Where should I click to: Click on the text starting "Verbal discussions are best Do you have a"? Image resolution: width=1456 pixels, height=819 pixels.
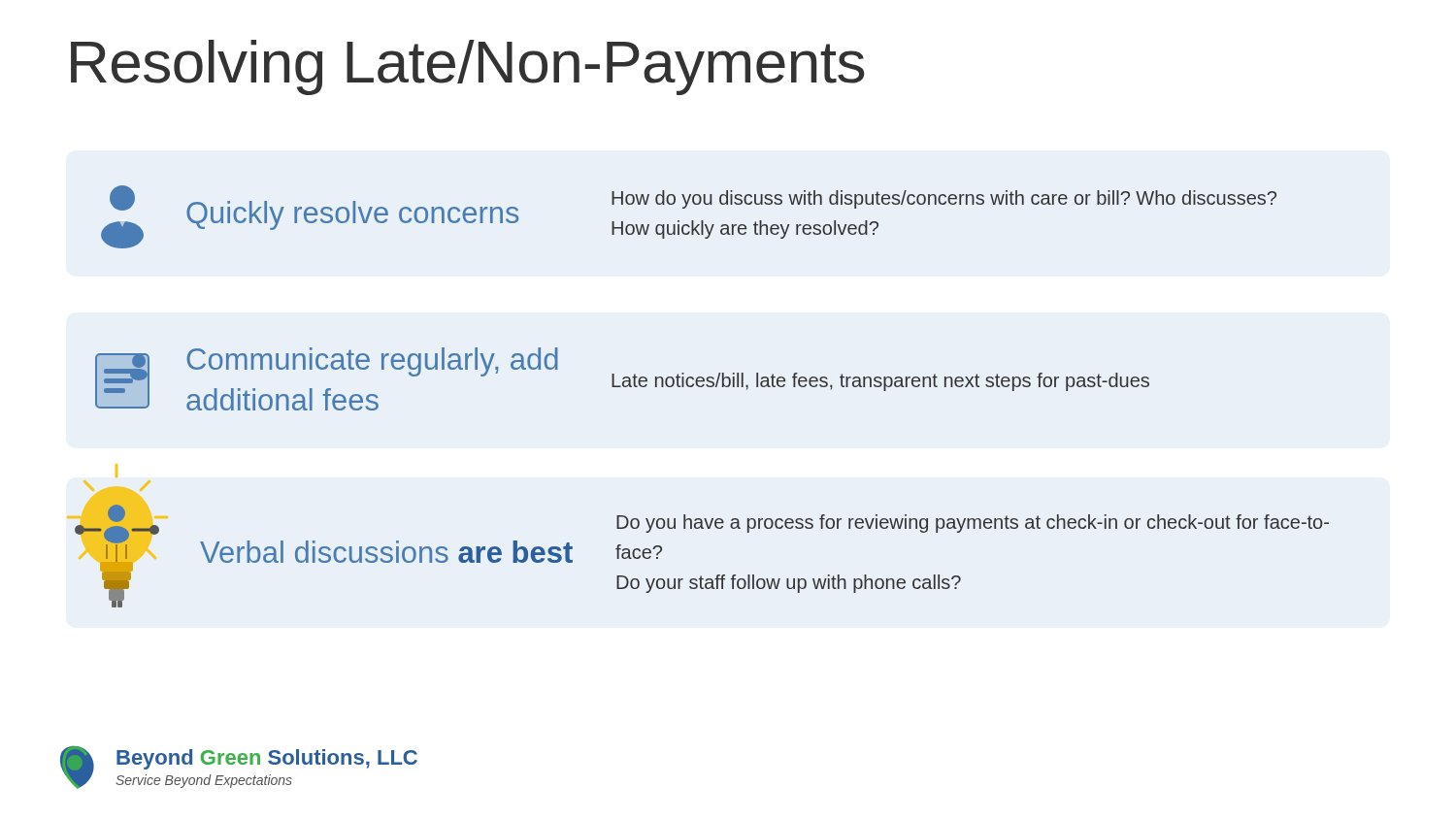973,524
